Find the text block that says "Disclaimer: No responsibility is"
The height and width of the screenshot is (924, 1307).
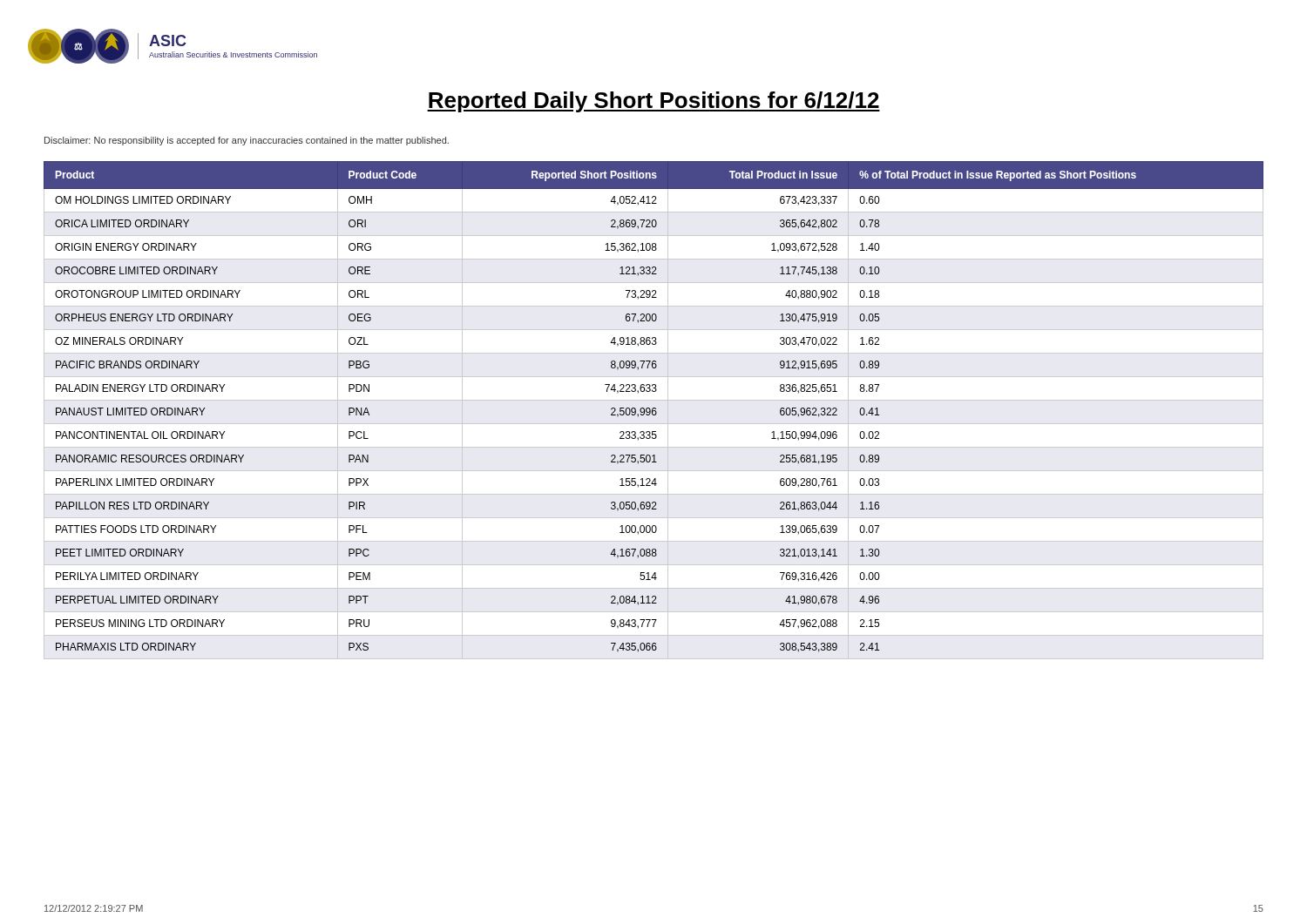[x=247, y=140]
